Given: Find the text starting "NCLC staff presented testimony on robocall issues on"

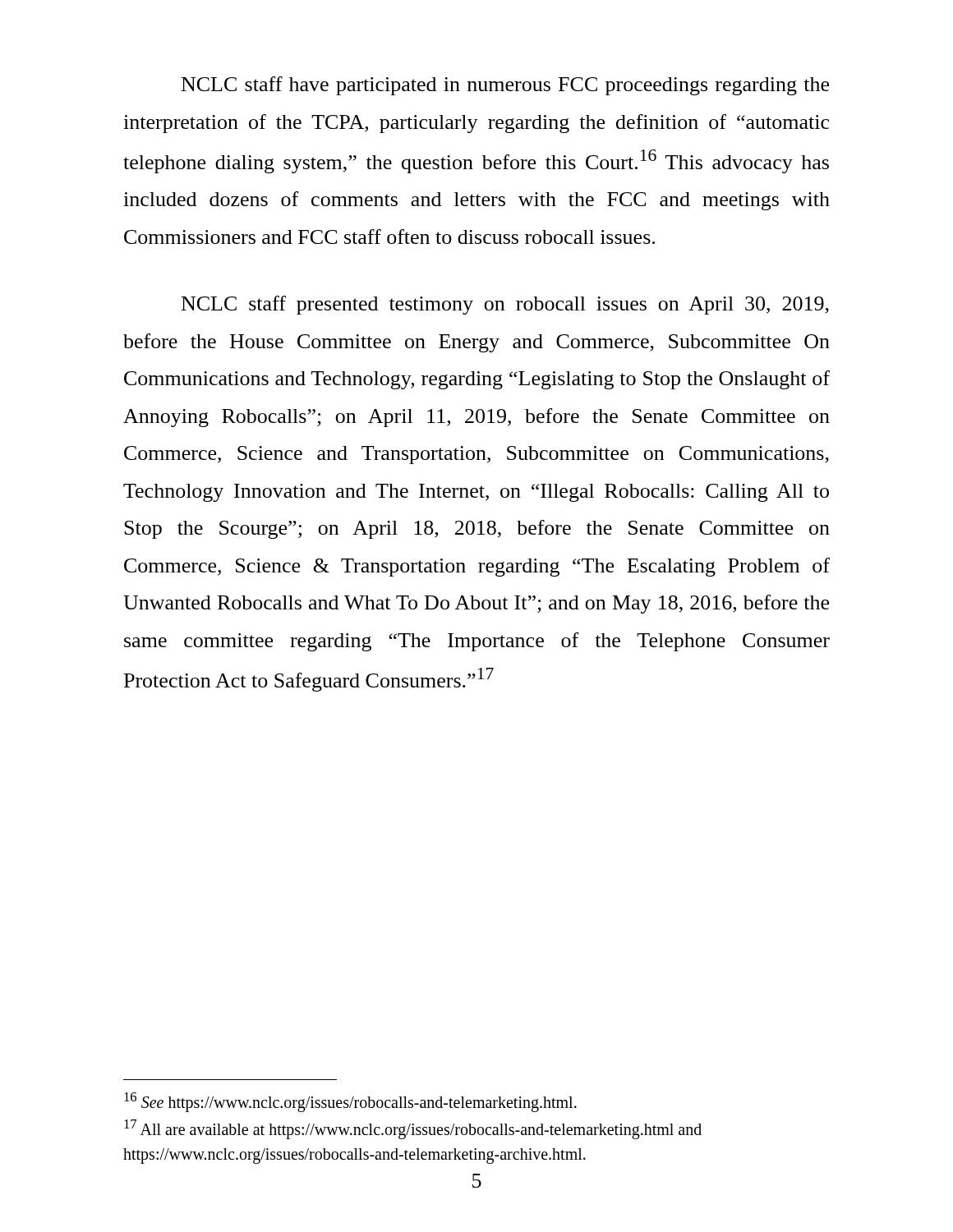Looking at the screenshot, I should click(x=476, y=492).
